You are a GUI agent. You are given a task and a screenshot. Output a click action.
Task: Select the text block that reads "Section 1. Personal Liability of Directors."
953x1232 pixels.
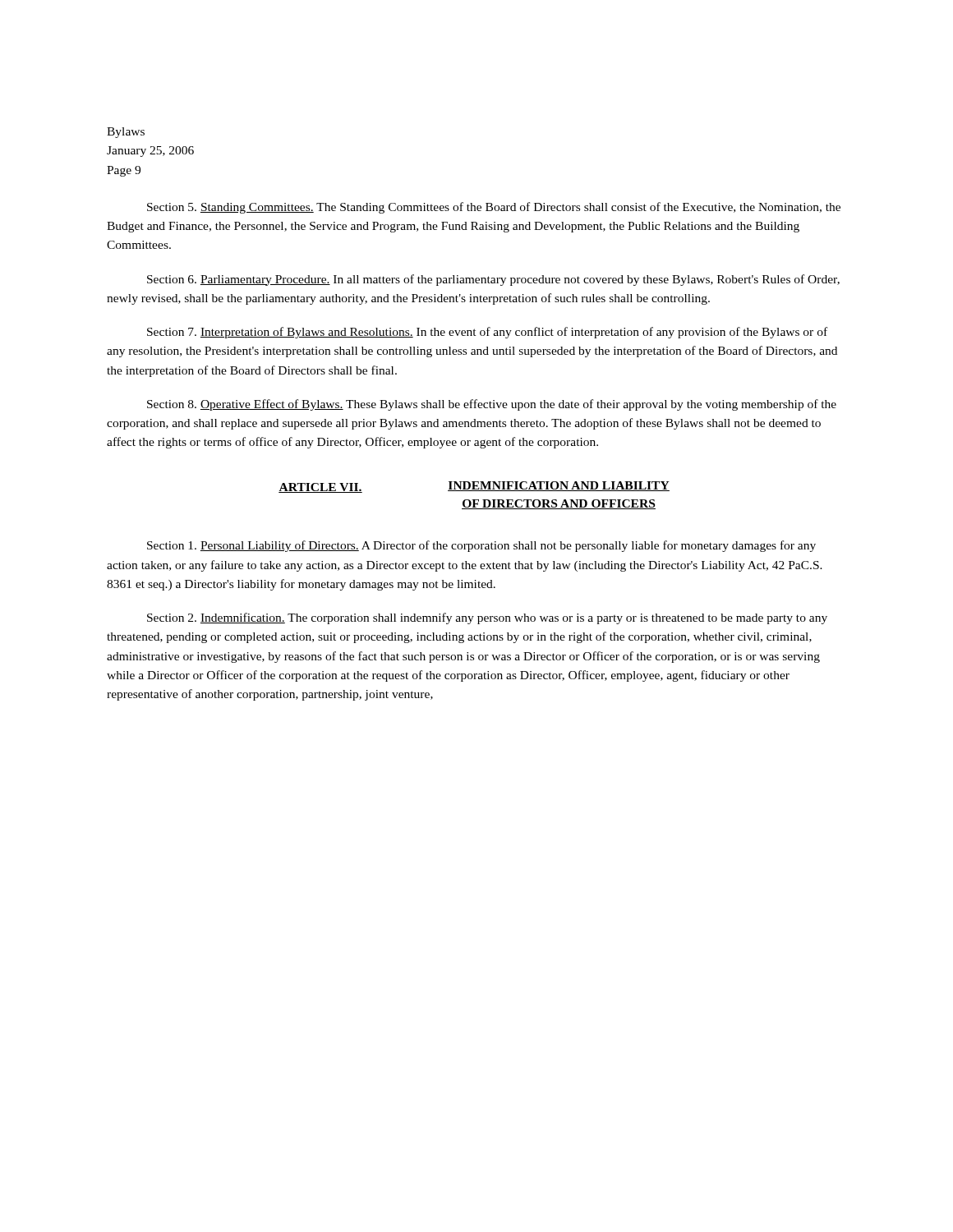[465, 564]
